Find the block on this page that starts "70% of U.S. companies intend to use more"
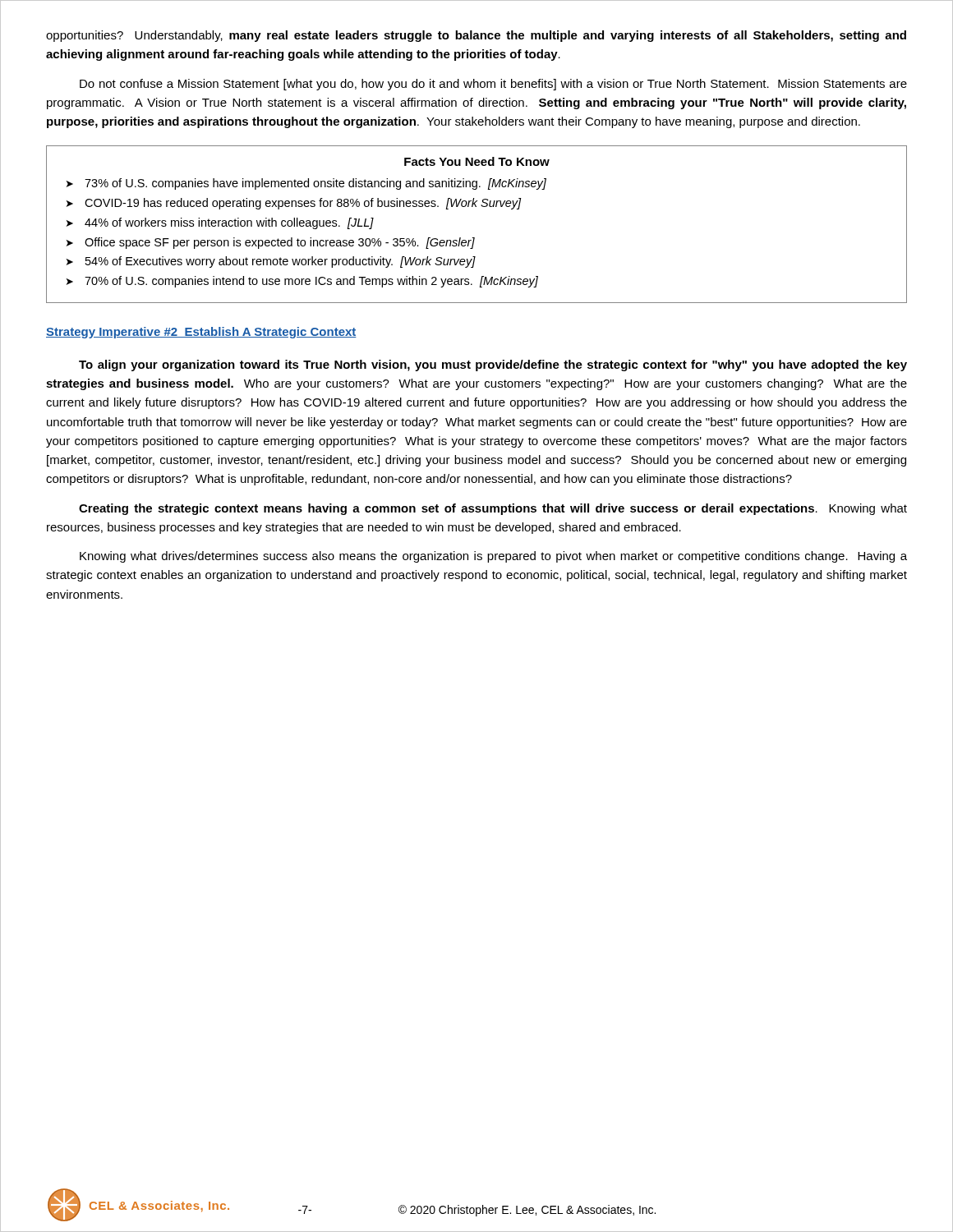 (311, 281)
